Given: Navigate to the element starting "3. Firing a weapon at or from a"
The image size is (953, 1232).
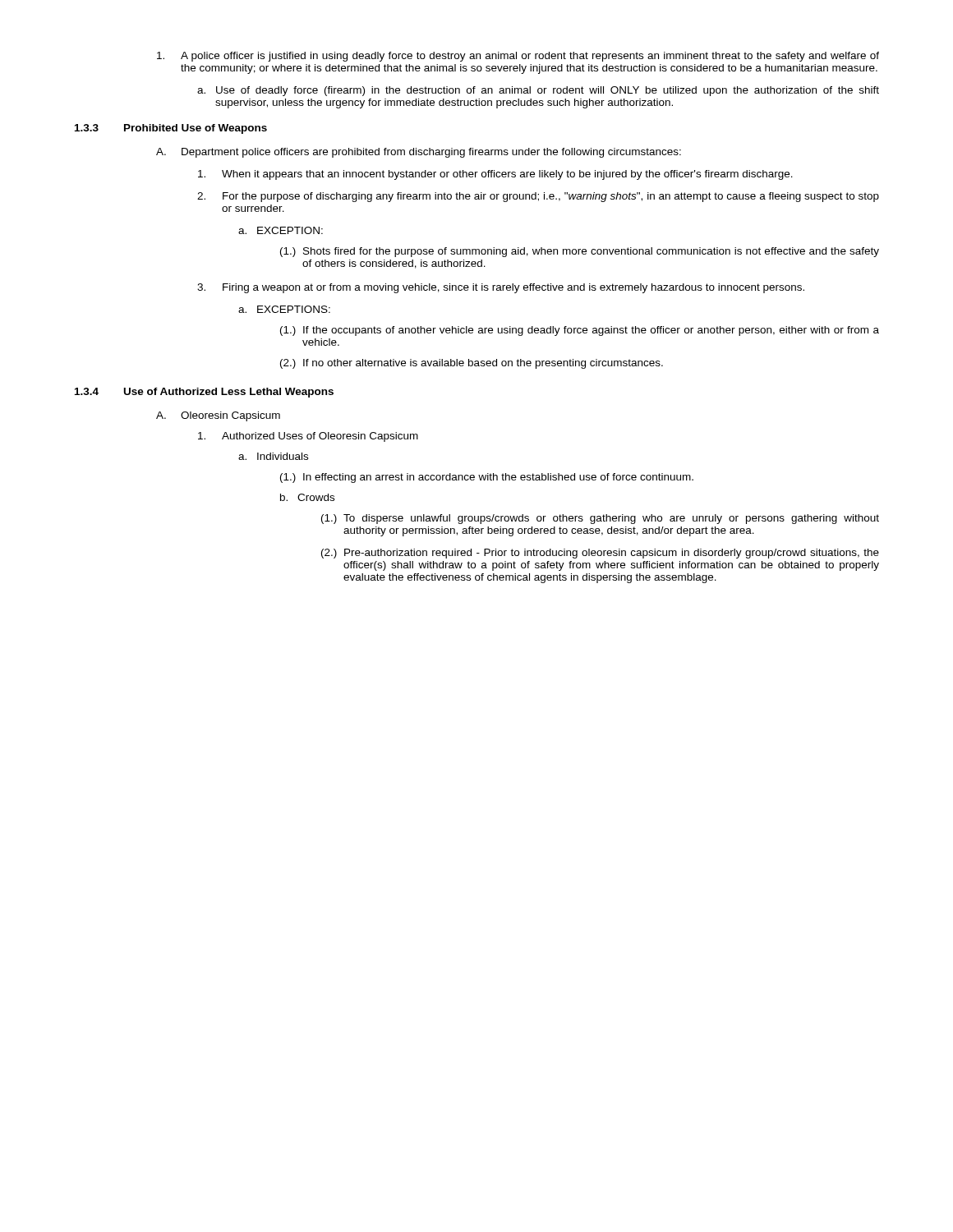Looking at the screenshot, I should (538, 287).
